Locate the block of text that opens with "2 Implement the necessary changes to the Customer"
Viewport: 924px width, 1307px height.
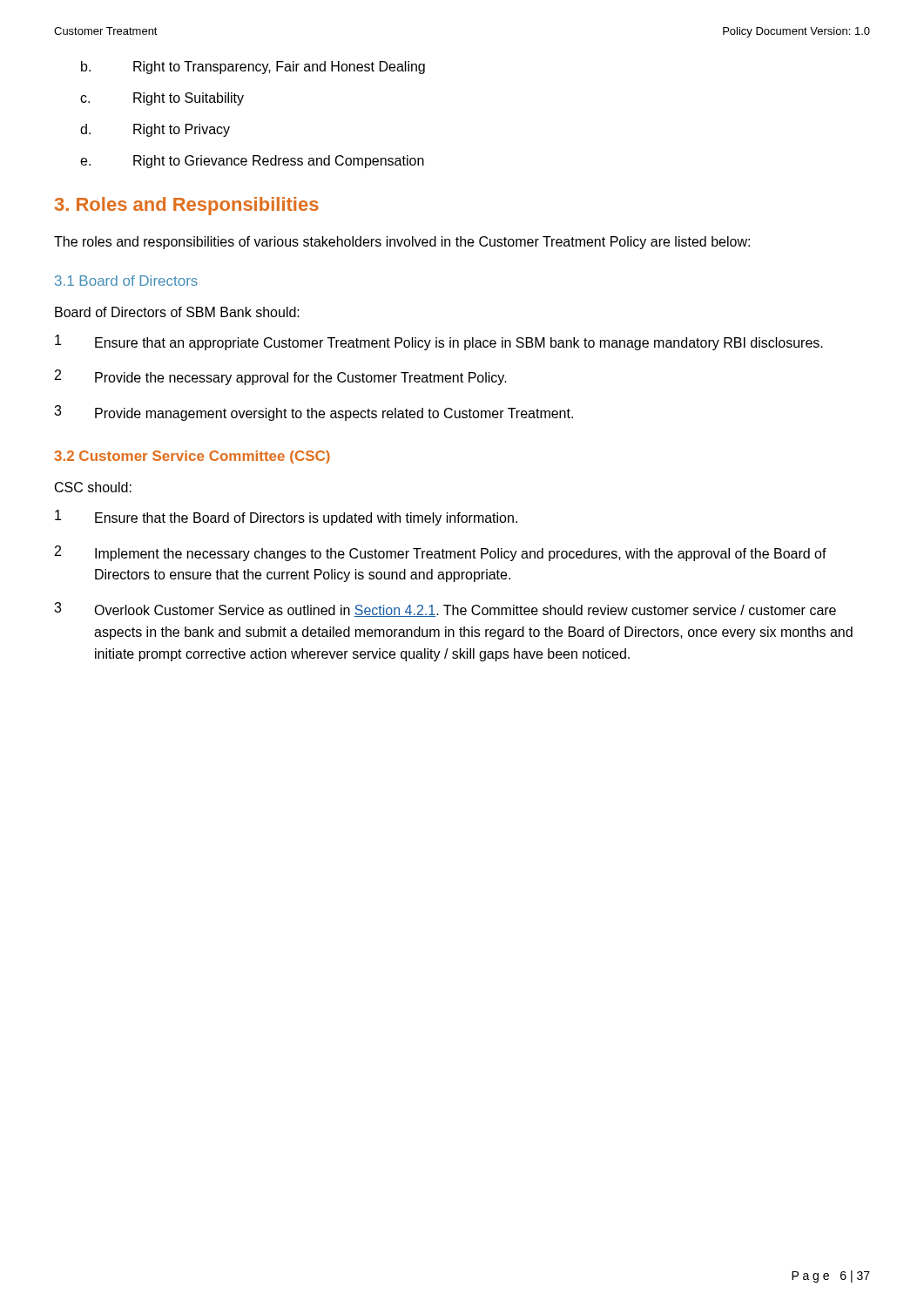[x=462, y=565]
